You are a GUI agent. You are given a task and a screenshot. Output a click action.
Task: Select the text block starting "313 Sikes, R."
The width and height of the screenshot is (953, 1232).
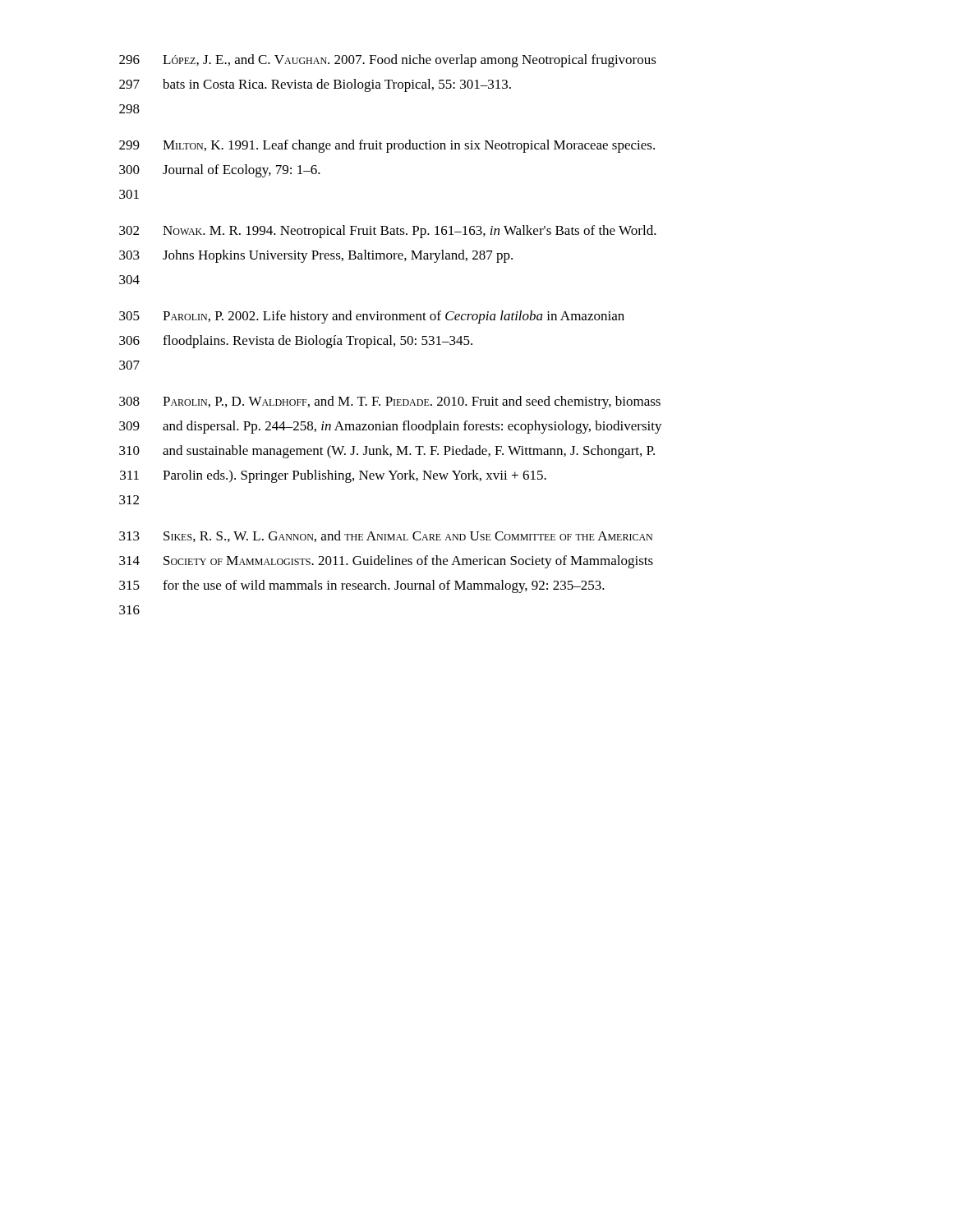coord(481,536)
